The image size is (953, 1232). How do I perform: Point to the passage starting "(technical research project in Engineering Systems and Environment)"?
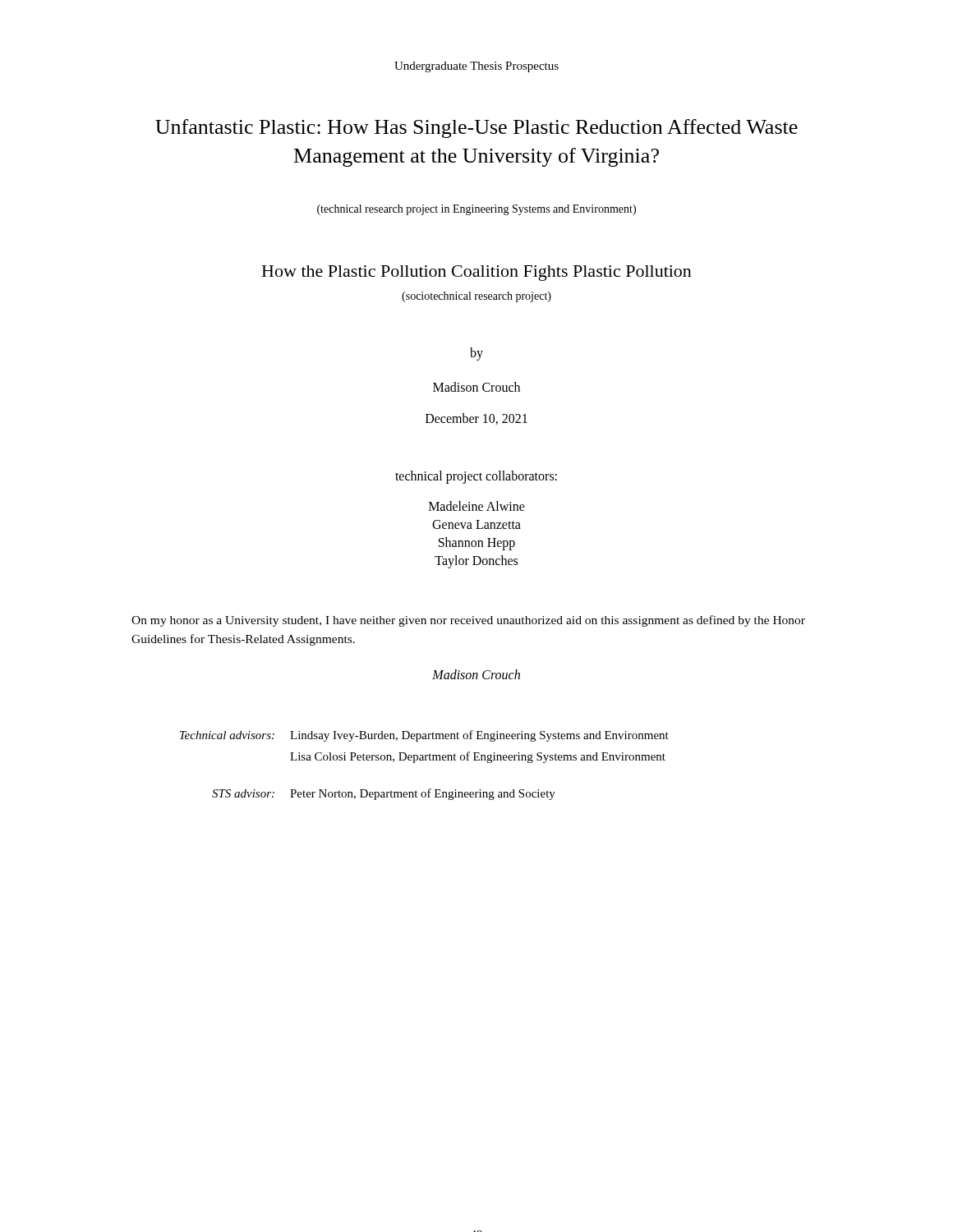click(x=476, y=209)
